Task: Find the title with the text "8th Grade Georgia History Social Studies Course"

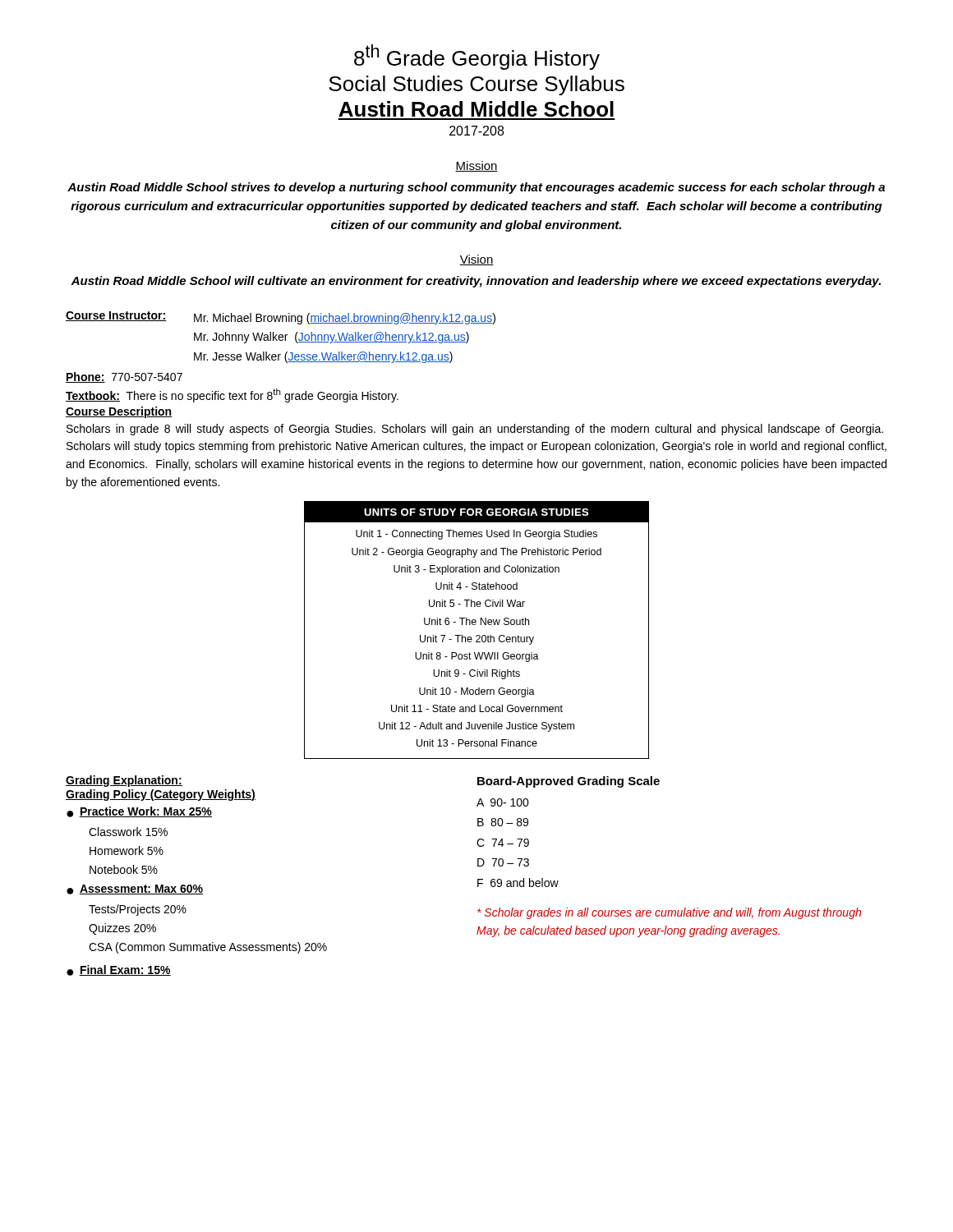Action: (x=476, y=90)
